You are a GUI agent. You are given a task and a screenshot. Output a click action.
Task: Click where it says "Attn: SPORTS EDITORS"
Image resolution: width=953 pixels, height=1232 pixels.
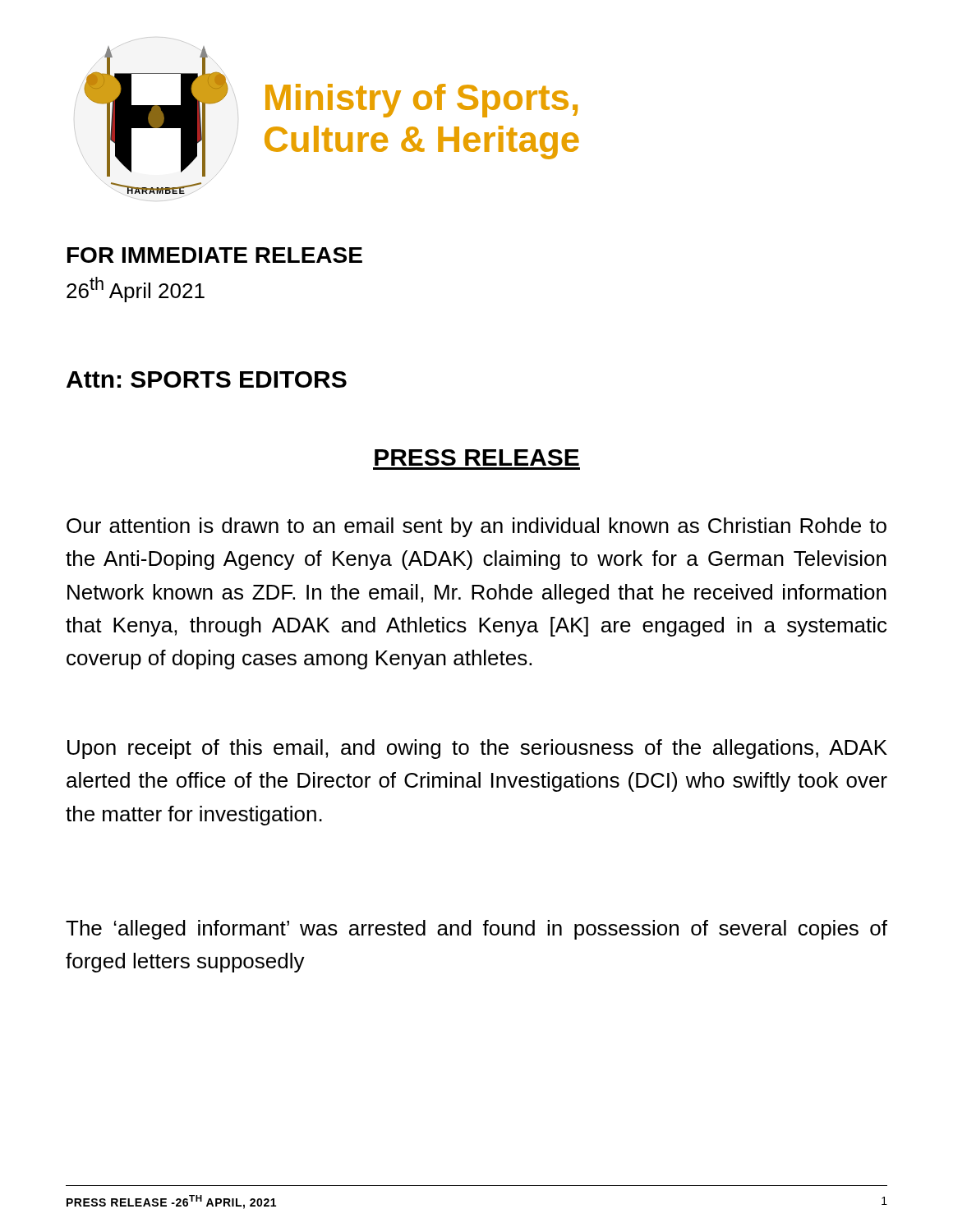point(207,379)
